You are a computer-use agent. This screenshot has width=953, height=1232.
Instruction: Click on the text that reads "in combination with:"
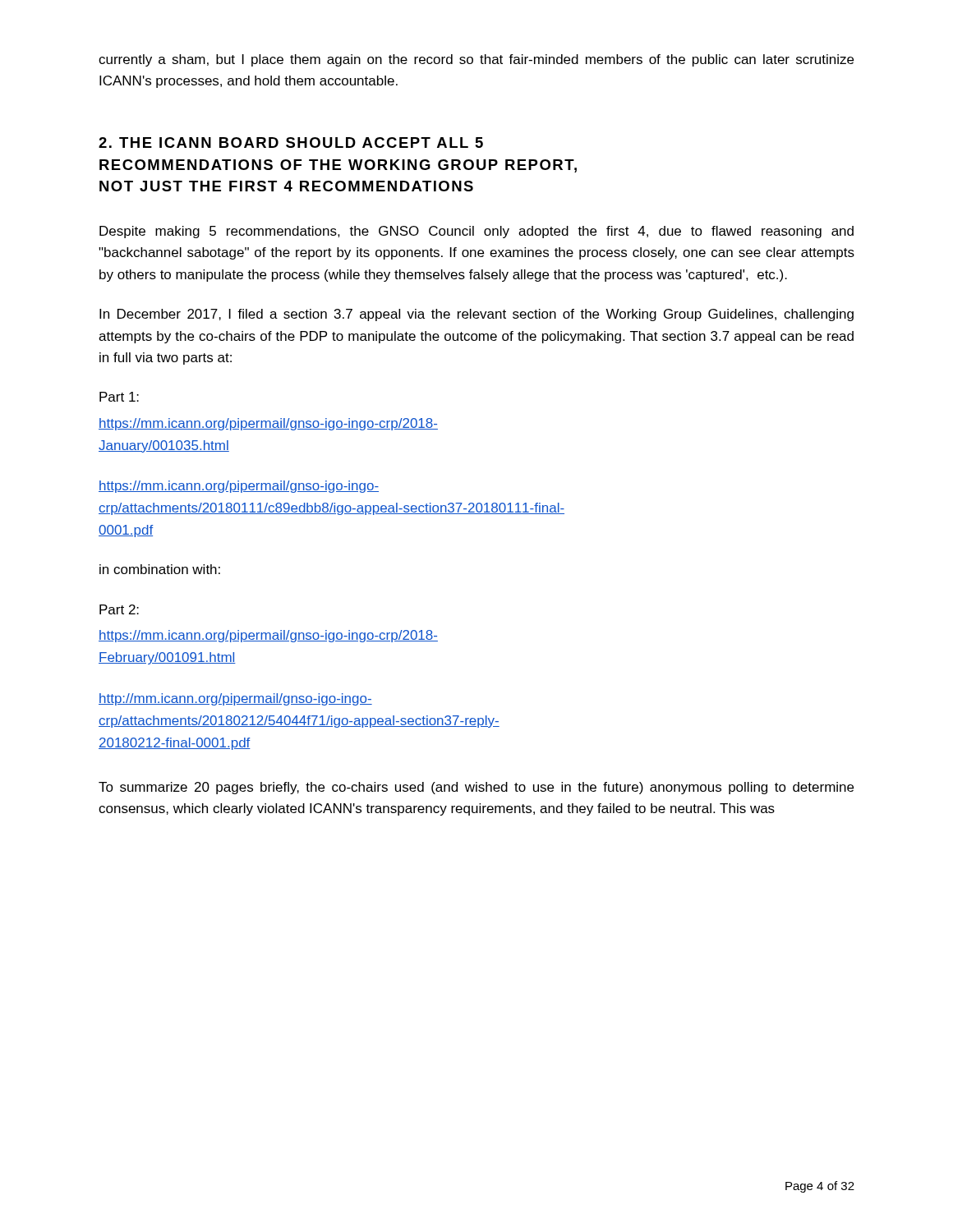coord(160,570)
